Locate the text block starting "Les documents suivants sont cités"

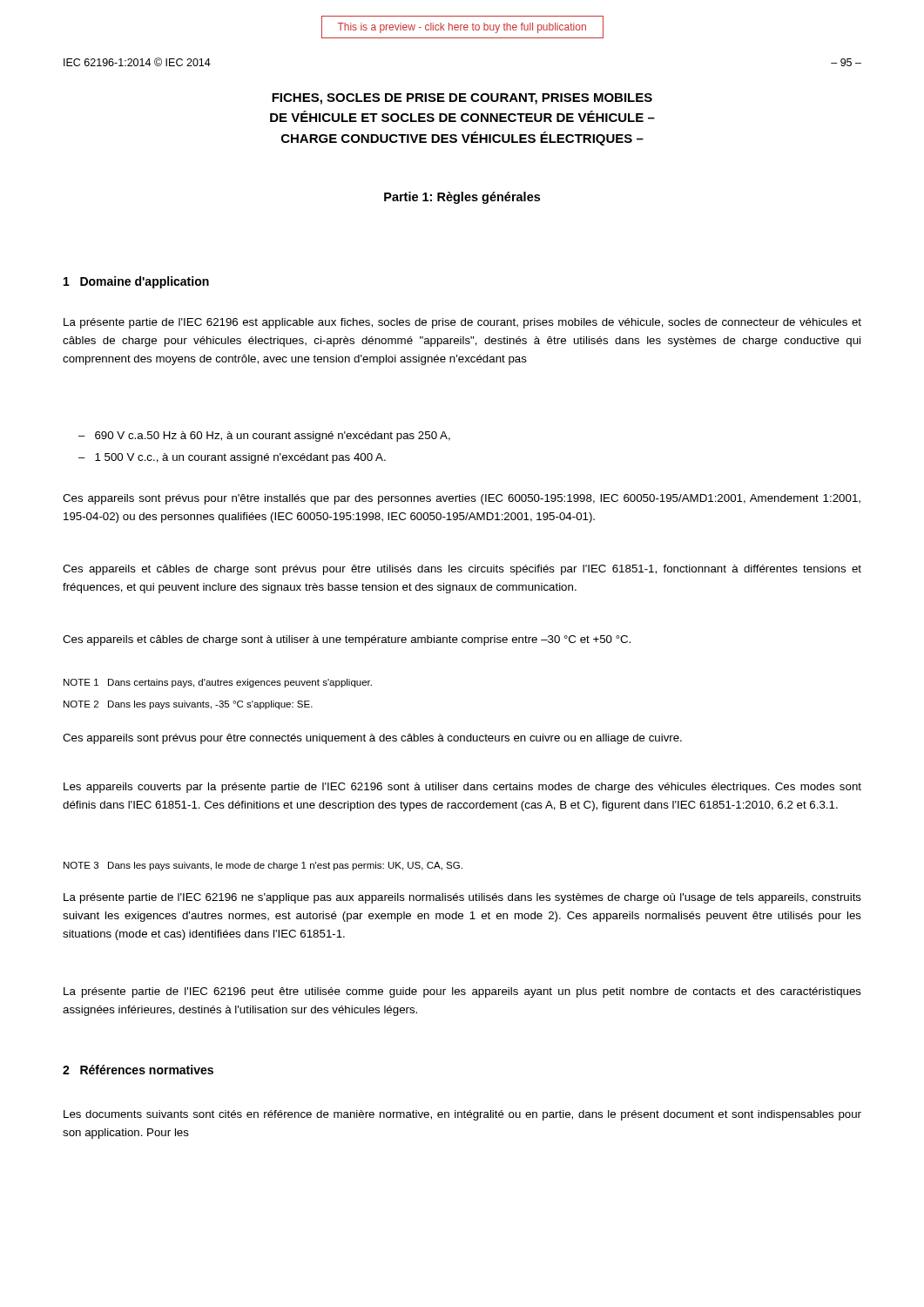(462, 1123)
